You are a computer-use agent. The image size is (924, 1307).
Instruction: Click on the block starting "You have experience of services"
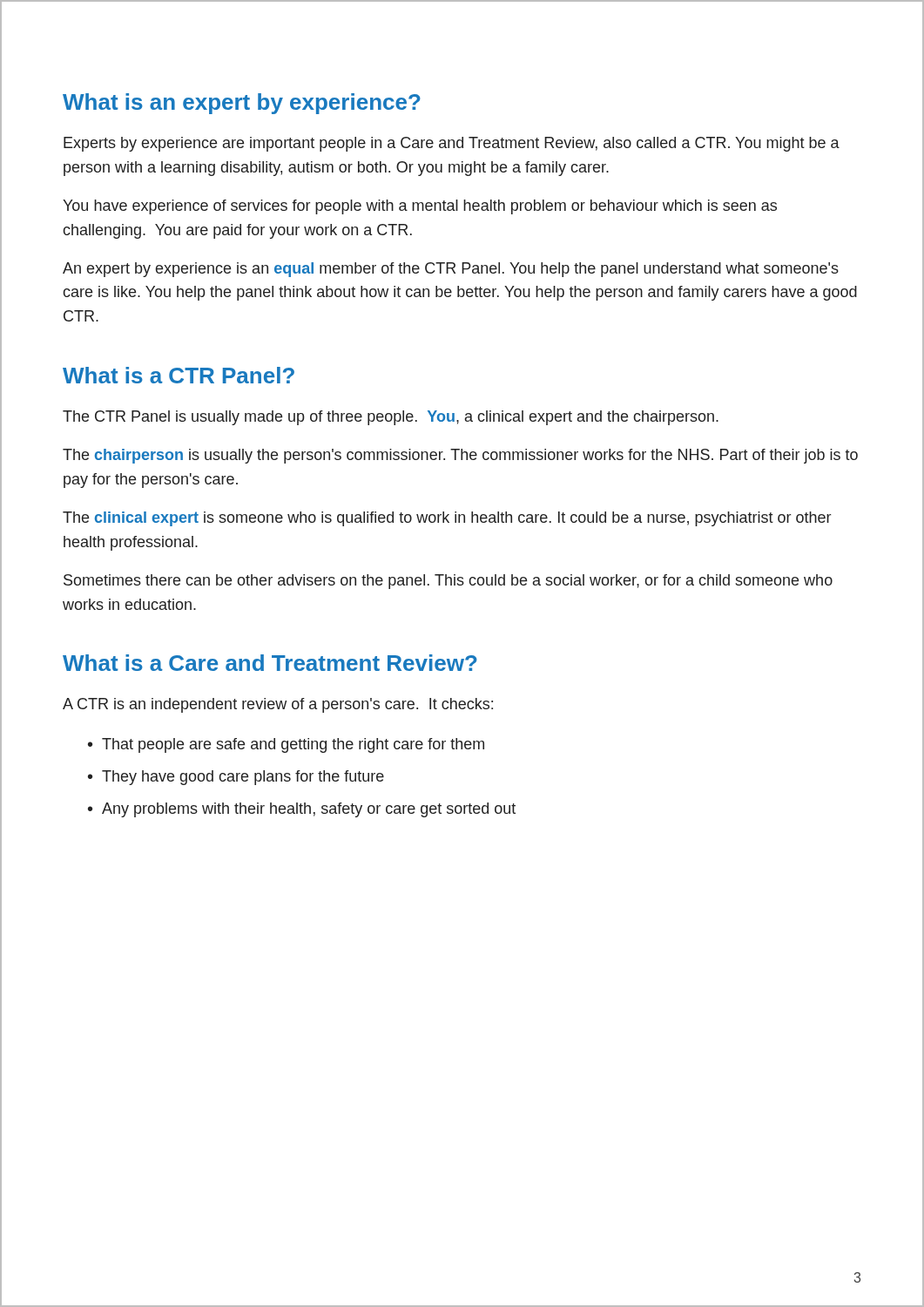(x=420, y=218)
